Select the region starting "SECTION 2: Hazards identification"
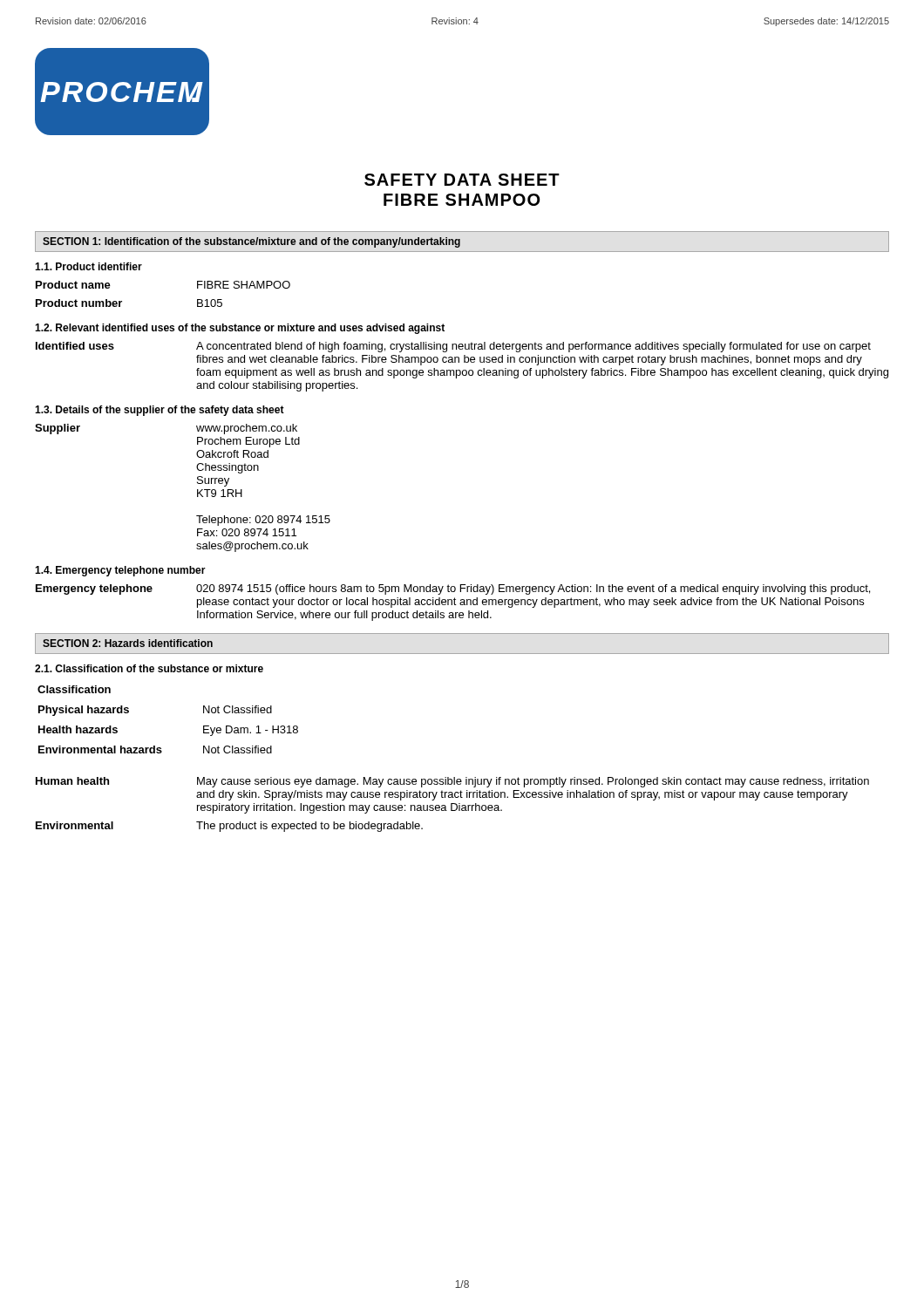The image size is (924, 1308). click(x=128, y=644)
